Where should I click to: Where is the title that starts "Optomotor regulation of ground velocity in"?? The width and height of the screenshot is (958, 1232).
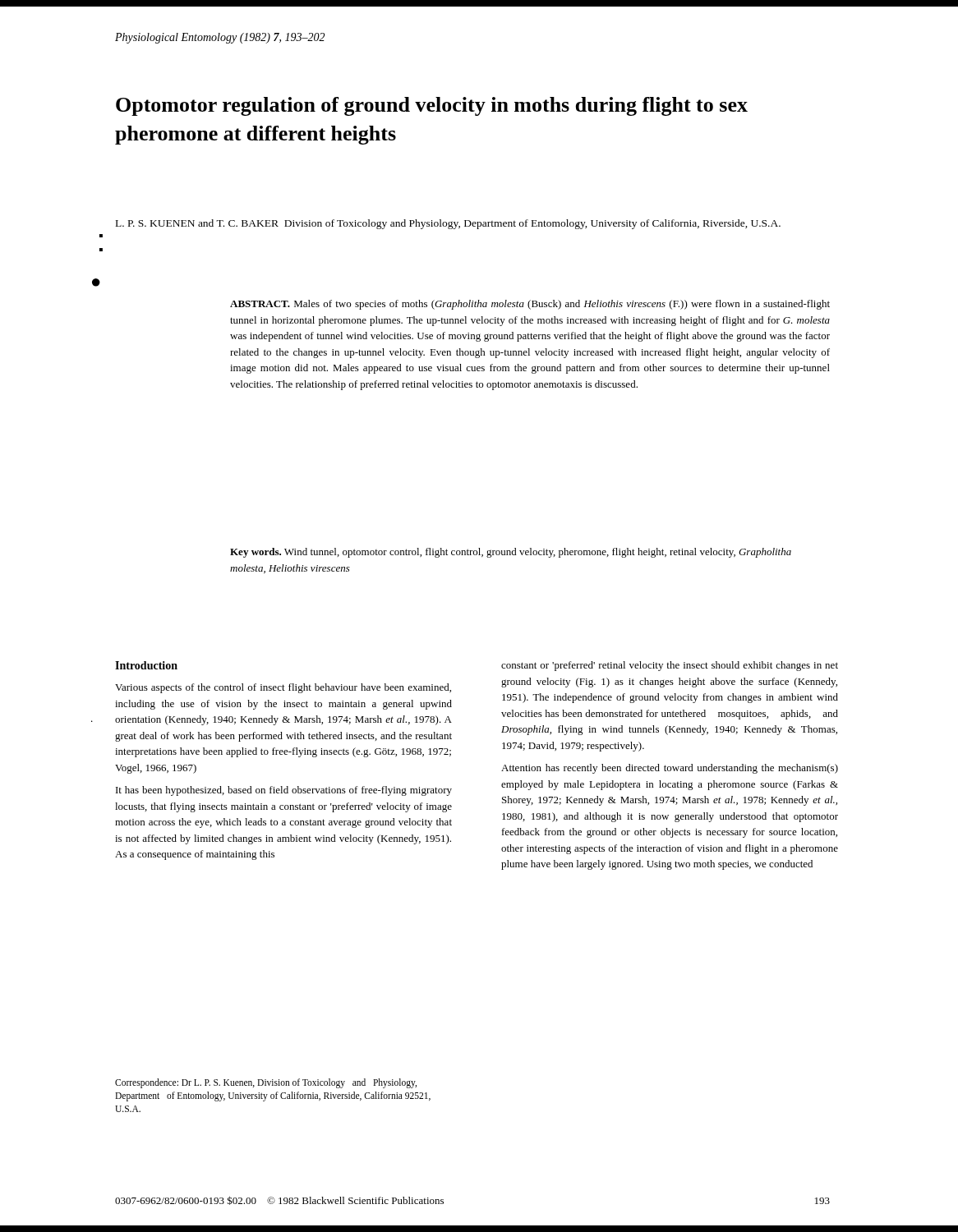point(472,119)
